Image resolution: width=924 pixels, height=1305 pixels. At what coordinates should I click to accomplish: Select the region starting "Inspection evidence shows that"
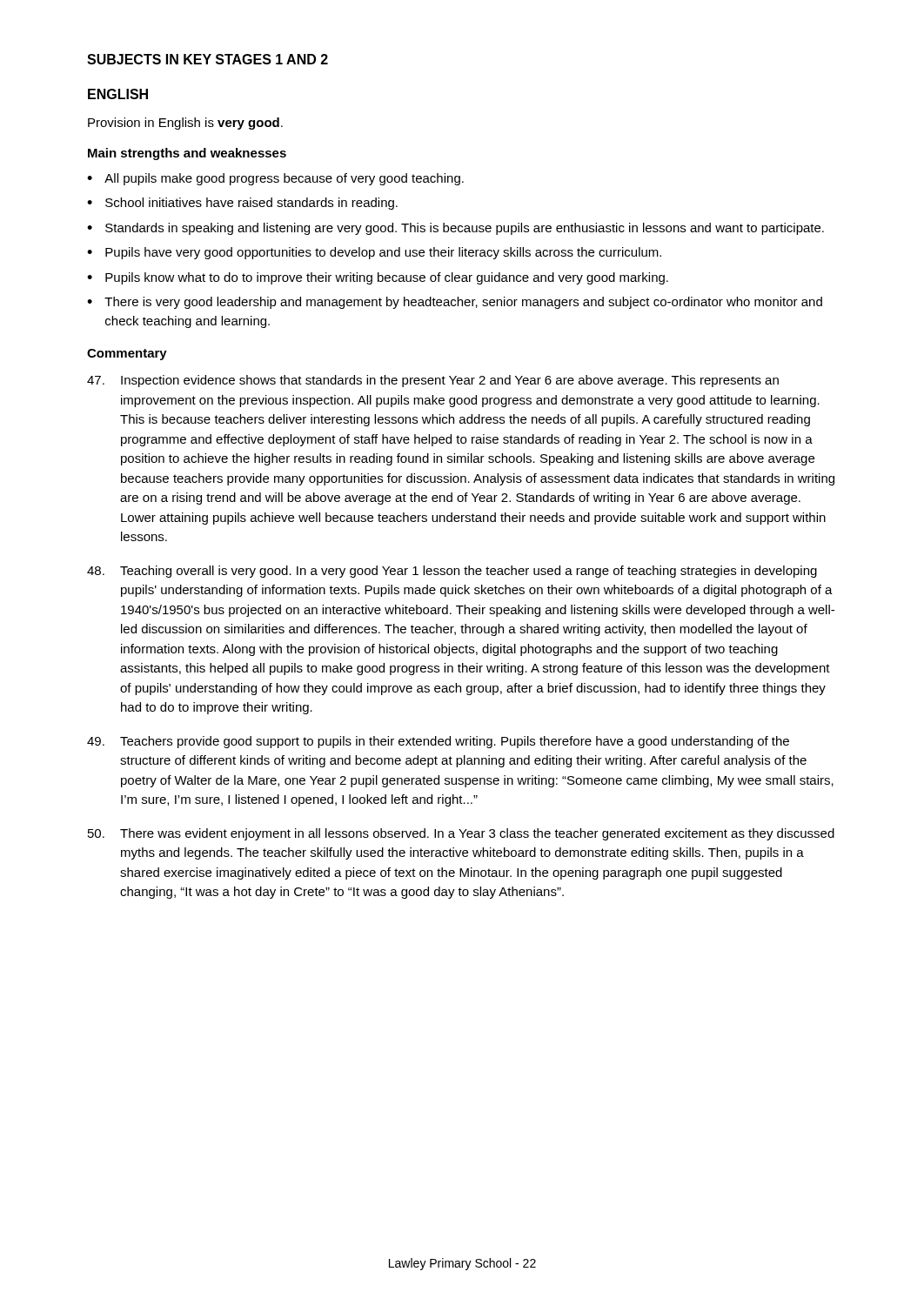[x=462, y=459]
